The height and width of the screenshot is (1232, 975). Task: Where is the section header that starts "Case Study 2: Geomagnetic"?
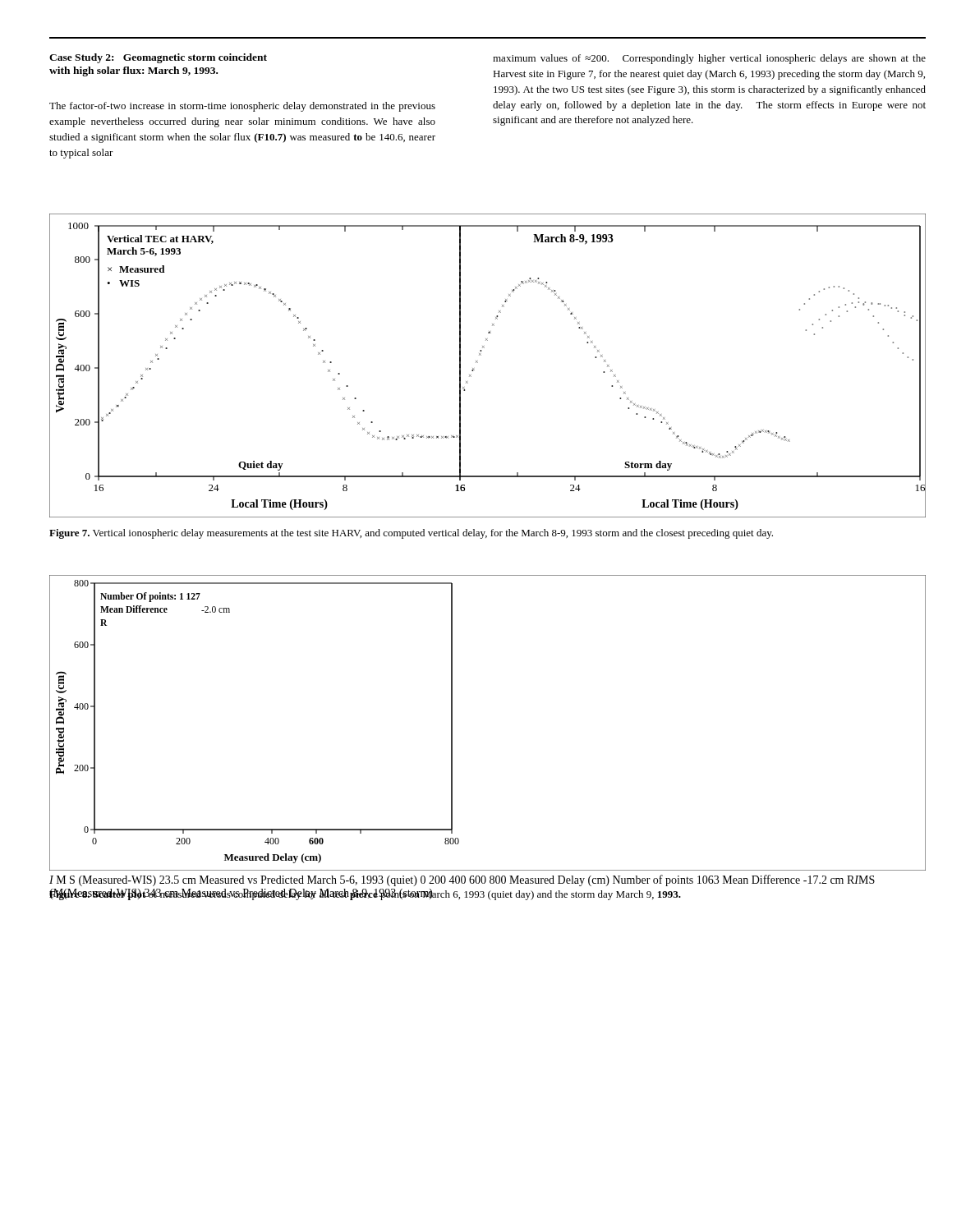[x=158, y=64]
